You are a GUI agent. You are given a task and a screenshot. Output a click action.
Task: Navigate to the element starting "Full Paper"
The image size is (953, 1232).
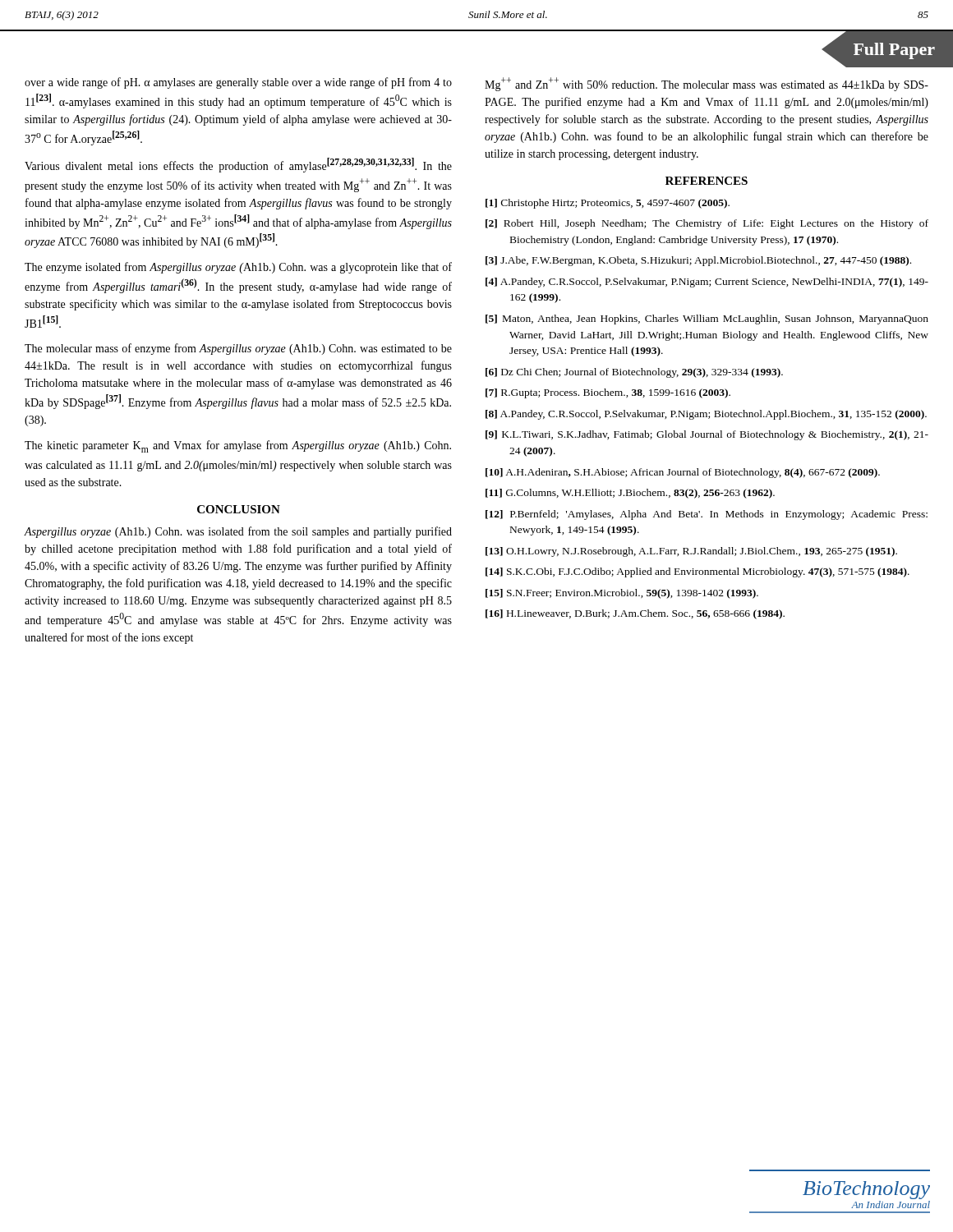[x=894, y=49]
